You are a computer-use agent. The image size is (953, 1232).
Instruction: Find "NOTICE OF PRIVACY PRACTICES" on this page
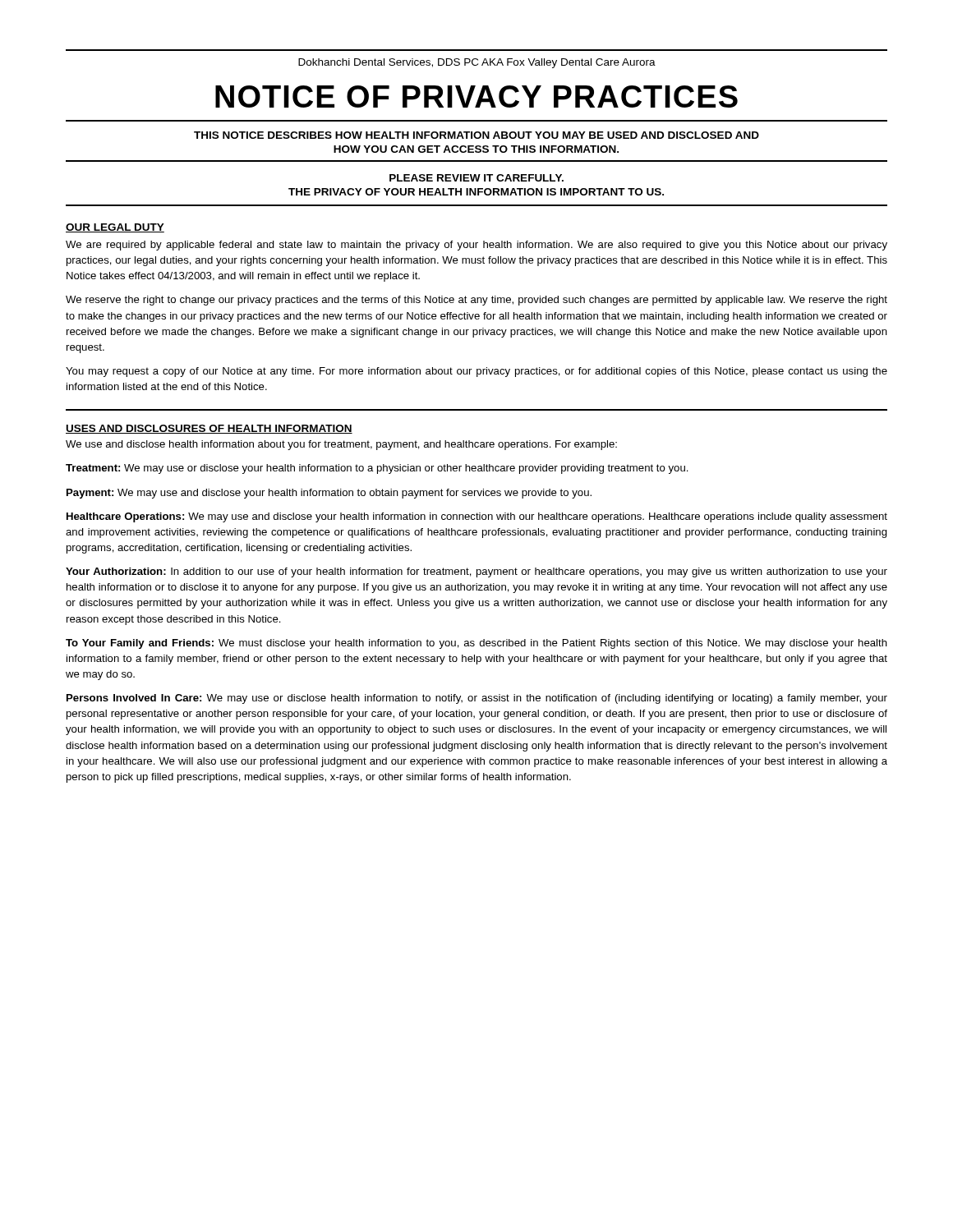coord(476,97)
